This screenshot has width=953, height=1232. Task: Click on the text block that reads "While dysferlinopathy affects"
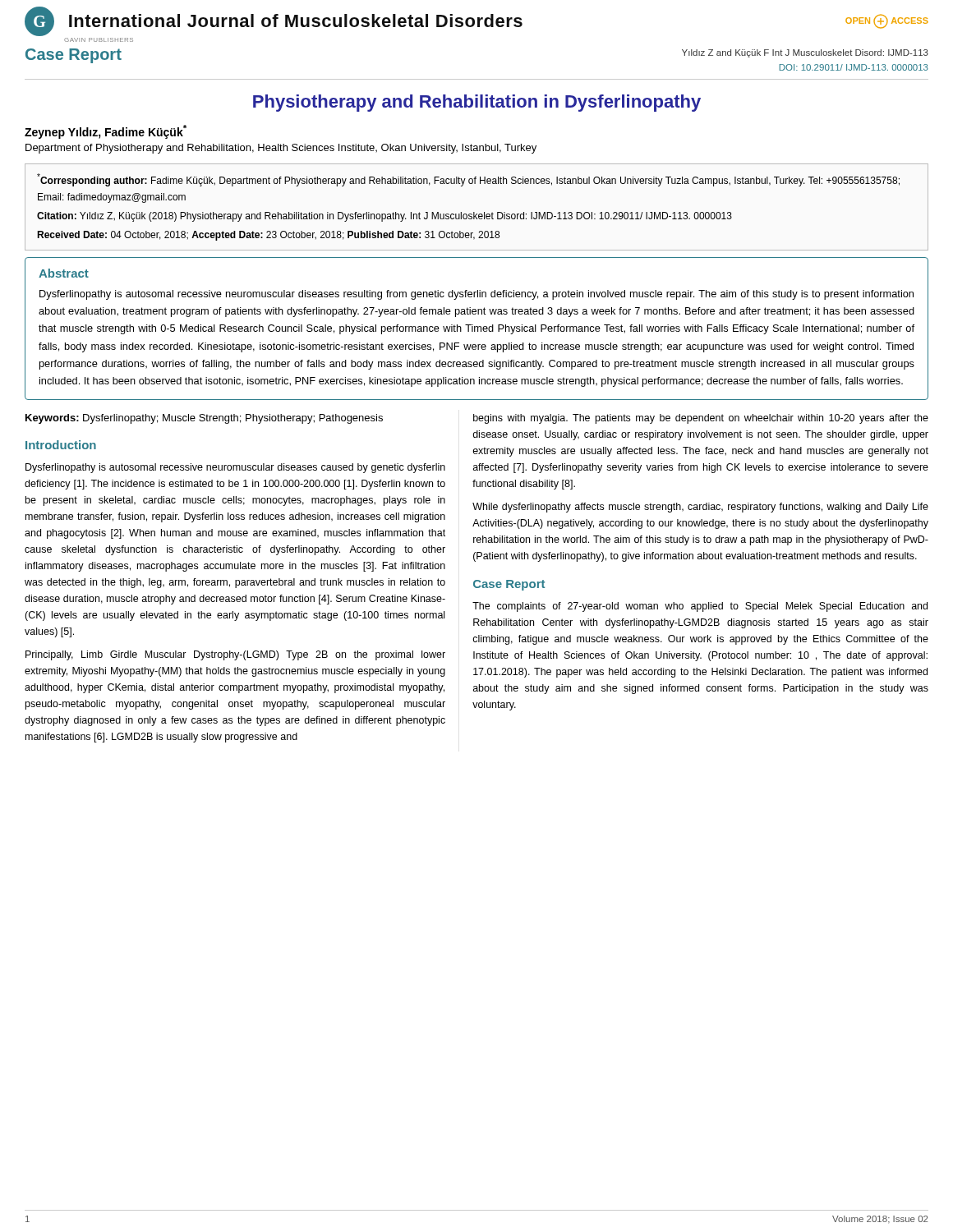[x=700, y=531]
